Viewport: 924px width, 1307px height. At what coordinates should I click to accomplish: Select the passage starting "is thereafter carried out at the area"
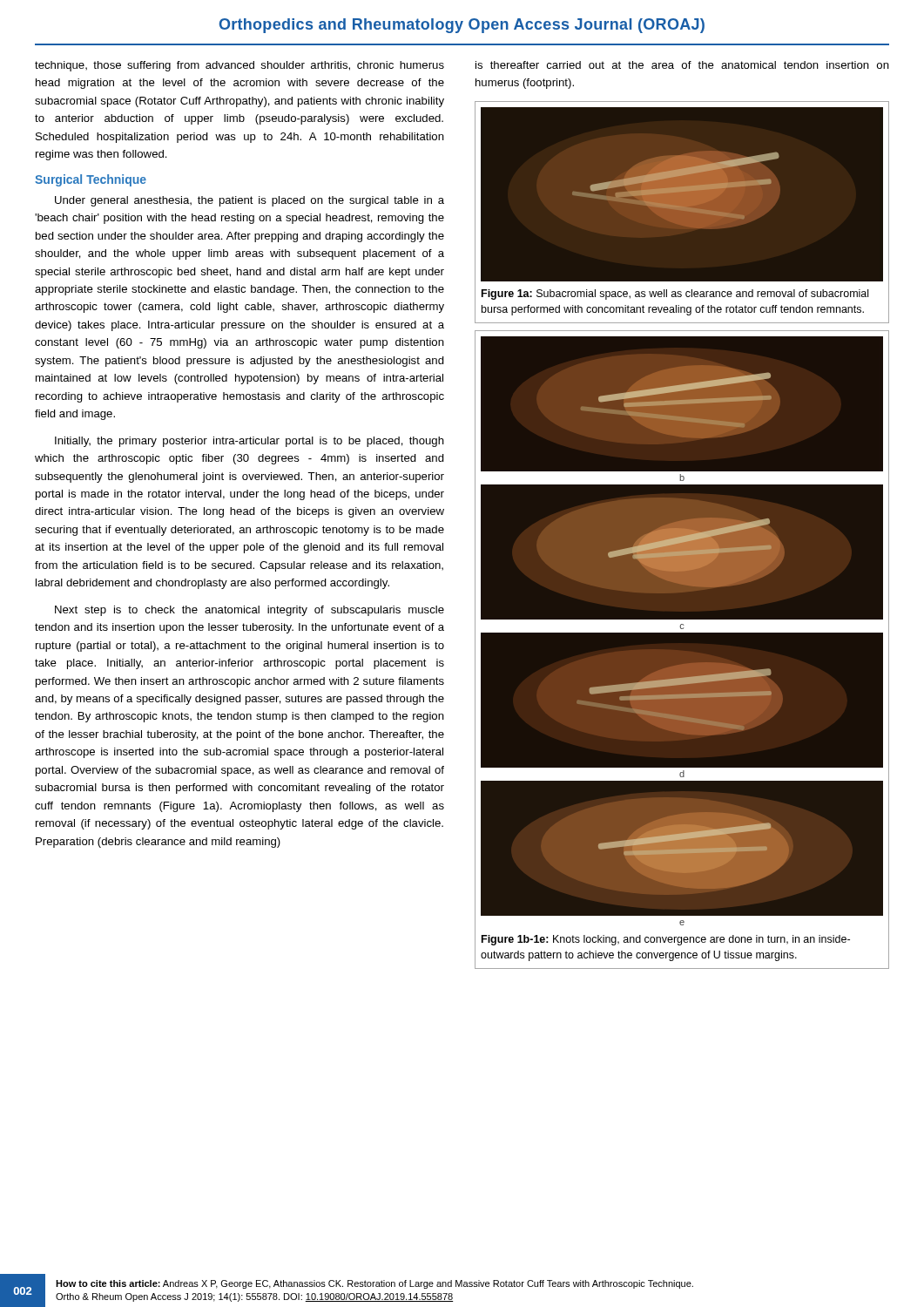(x=682, y=74)
